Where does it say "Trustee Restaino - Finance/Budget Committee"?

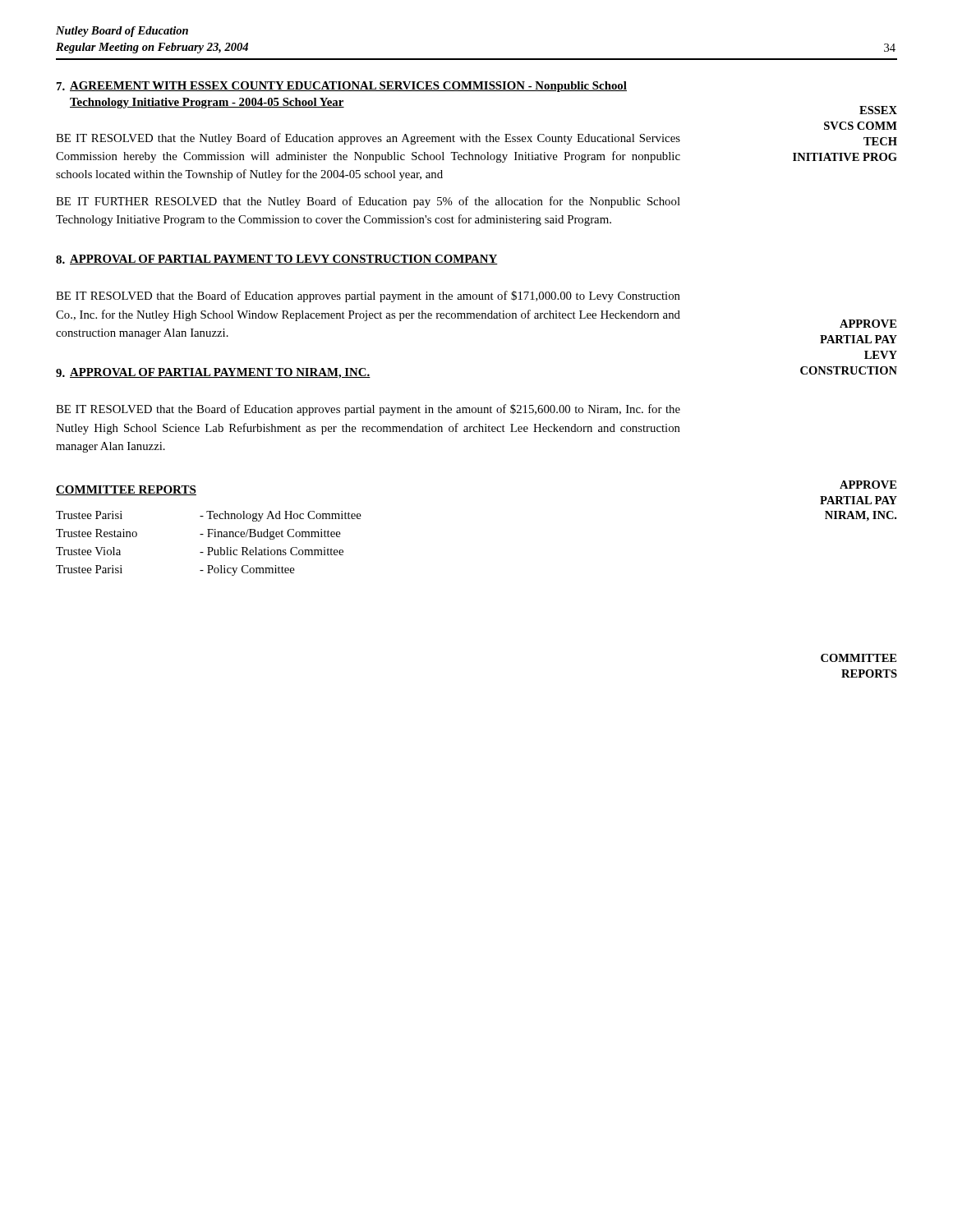pos(198,533)
